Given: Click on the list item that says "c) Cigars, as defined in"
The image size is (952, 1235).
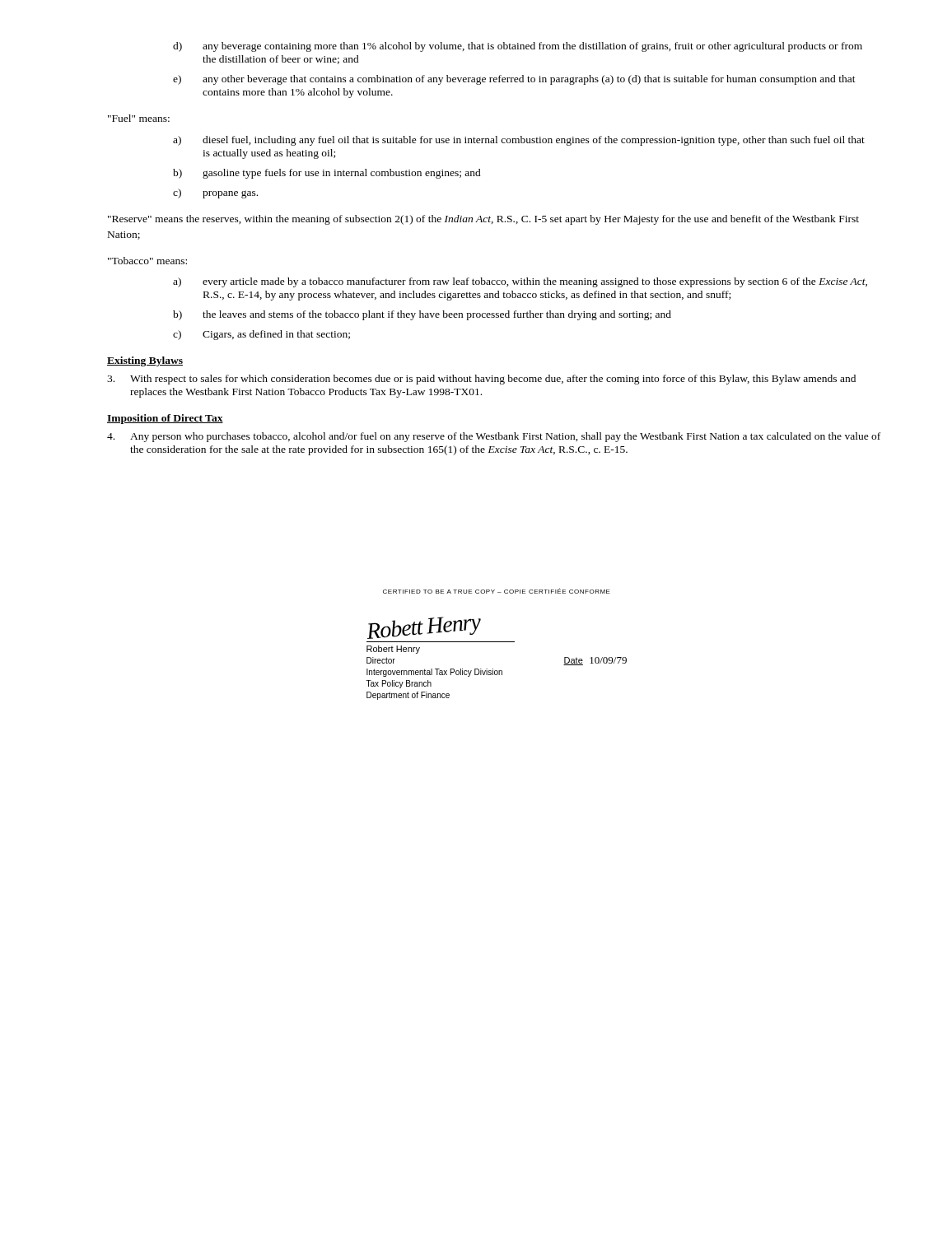Looking at the screenshot, I should tap(261, 335).
